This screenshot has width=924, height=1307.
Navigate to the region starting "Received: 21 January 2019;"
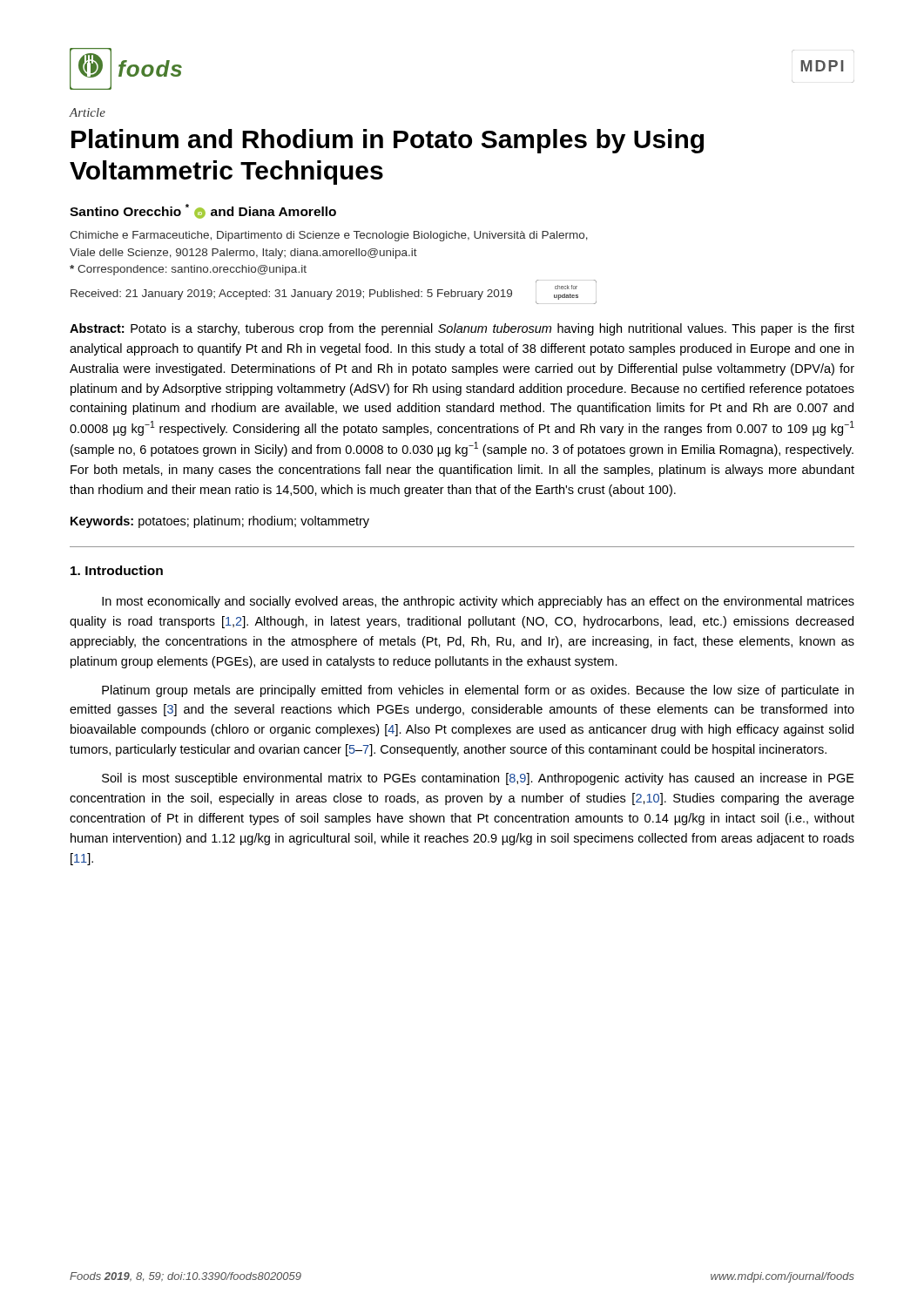tap(333, 293)
